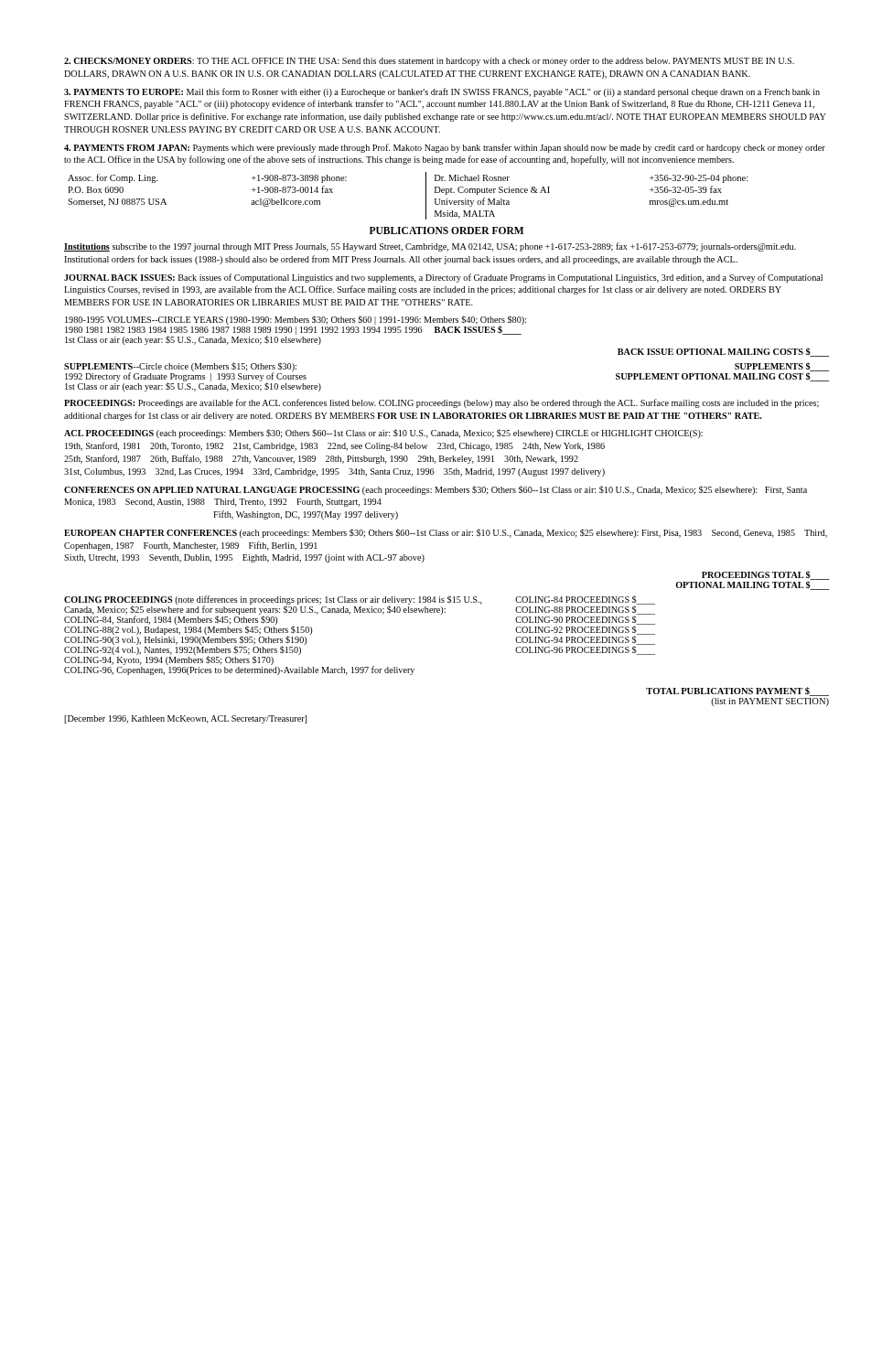This screenshot has height=1372, width=893.
Task: Navigate to the region starting "TOTAL PUBLICATIONS PAYMENT"
Action: [x=738, y=696]
